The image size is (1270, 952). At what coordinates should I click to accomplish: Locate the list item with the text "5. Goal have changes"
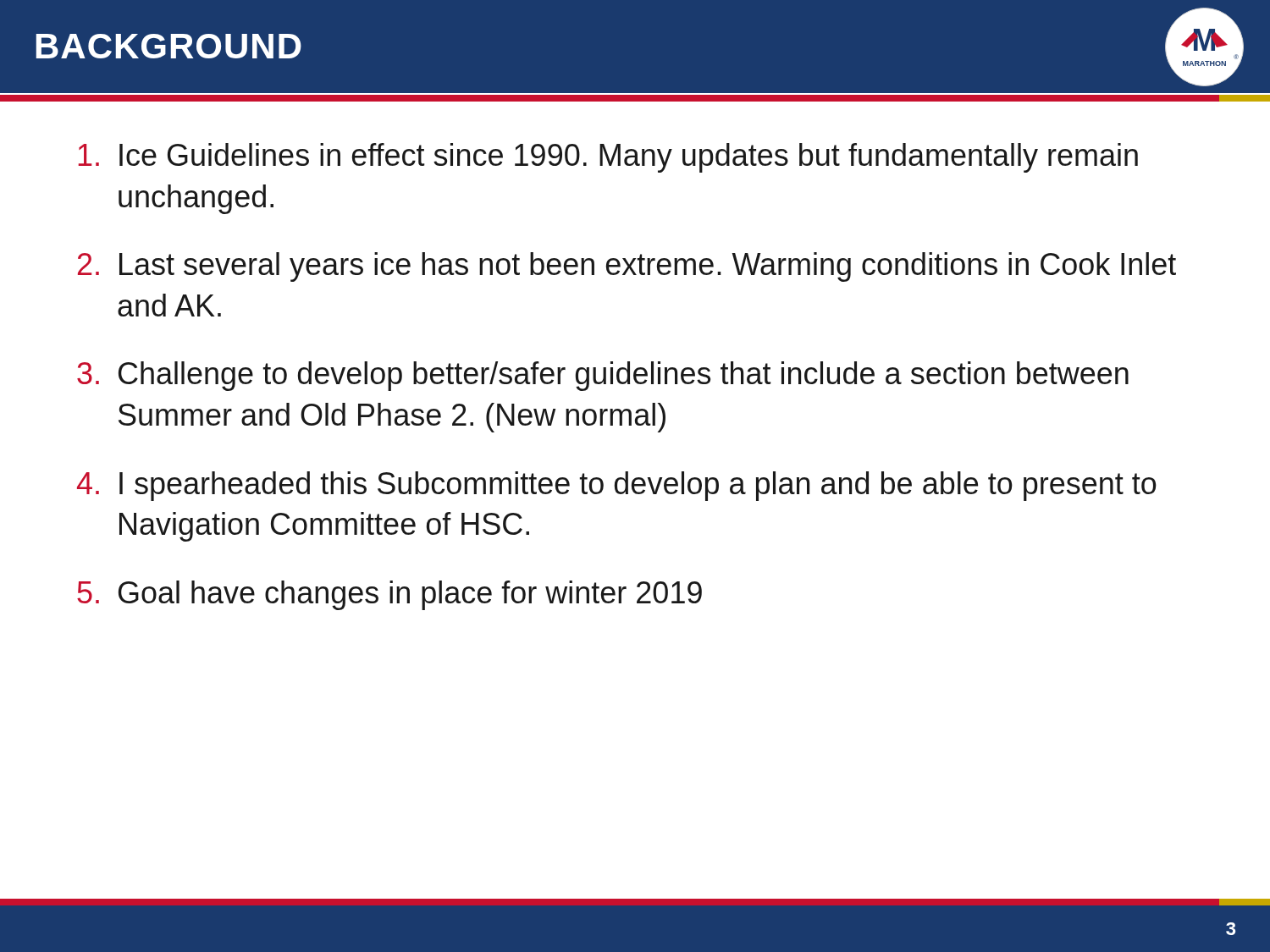pyautogui.click(x=635, y=593)
